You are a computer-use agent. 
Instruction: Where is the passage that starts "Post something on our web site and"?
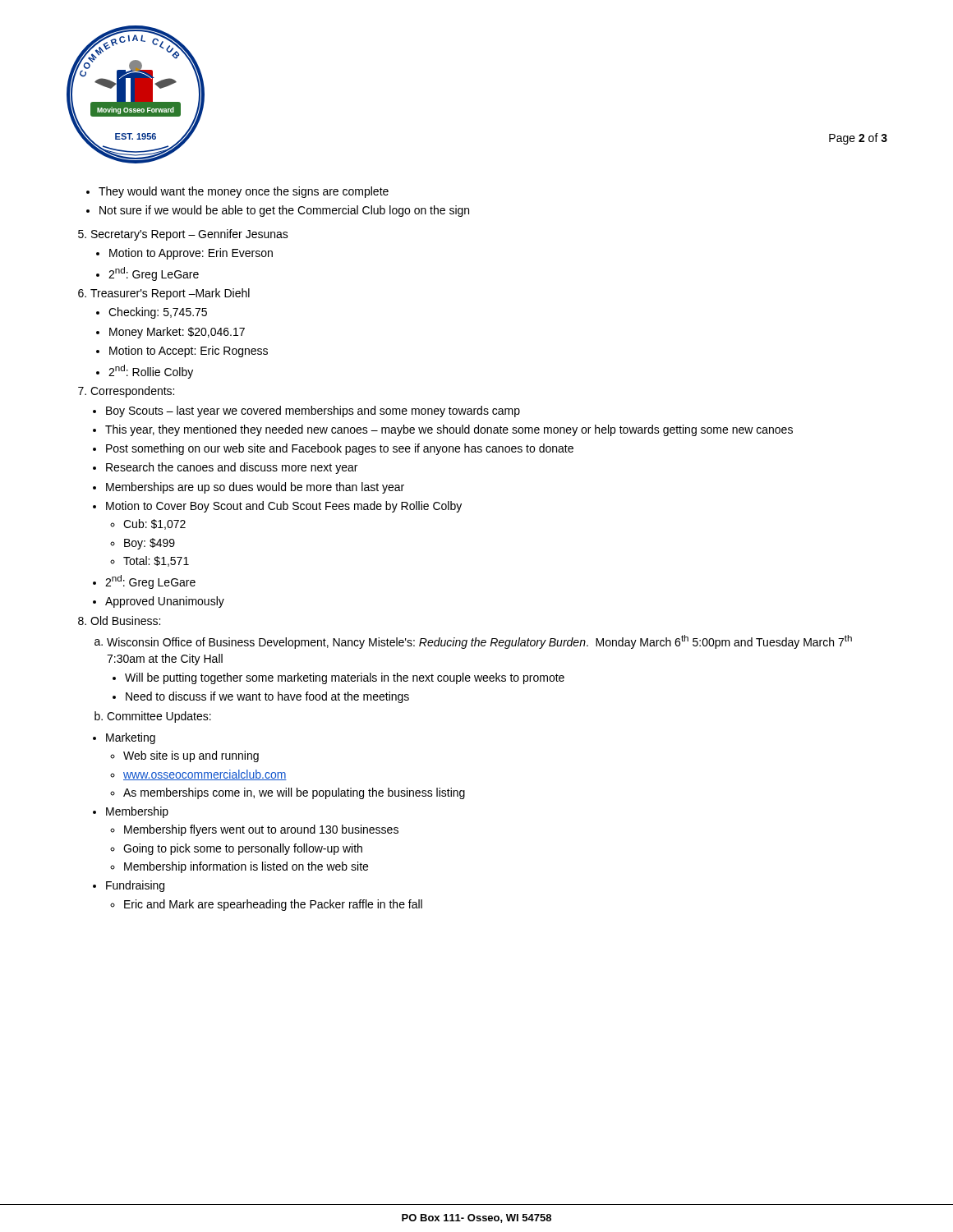[496, 449]
